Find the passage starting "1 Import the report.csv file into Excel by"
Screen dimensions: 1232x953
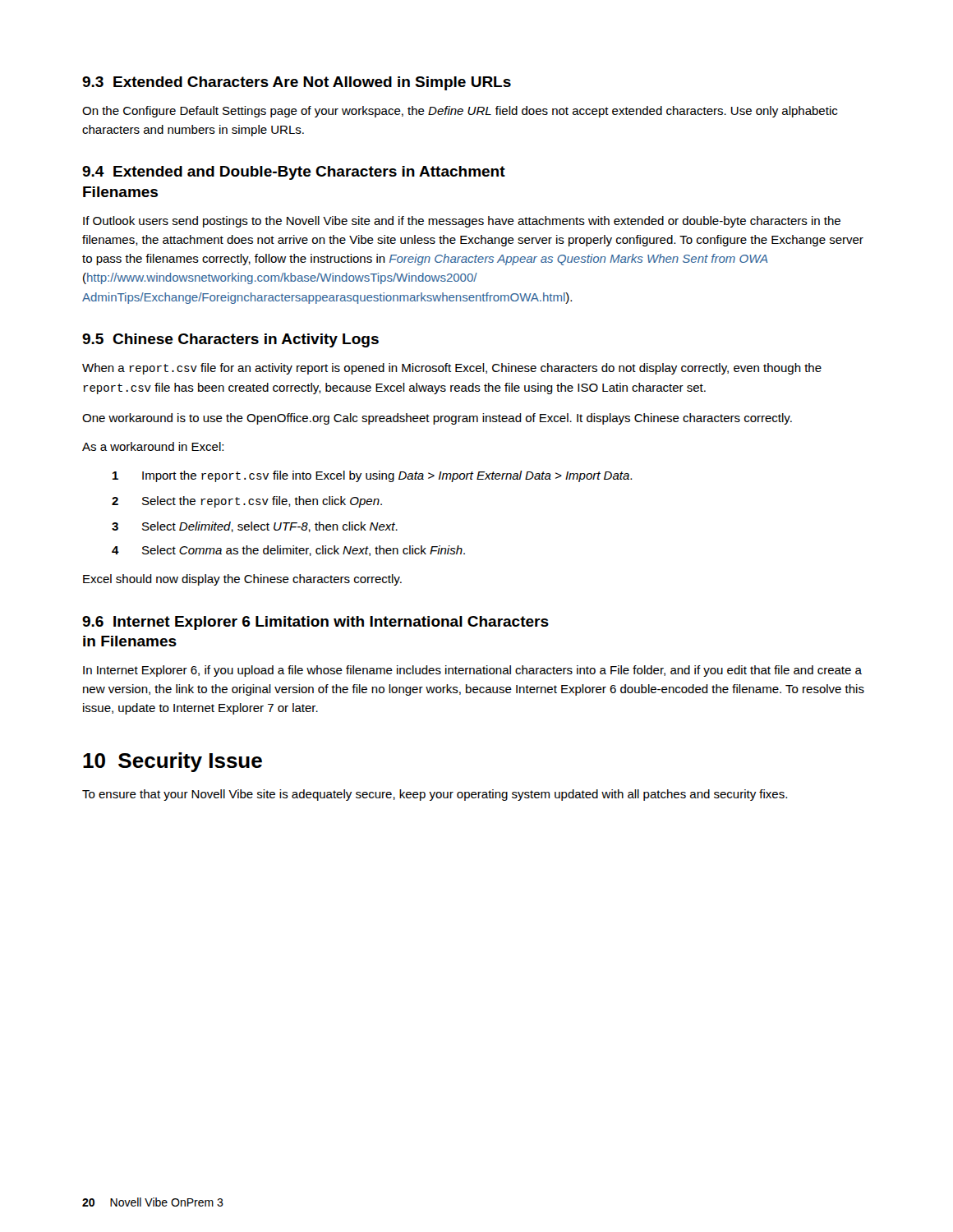372,476
